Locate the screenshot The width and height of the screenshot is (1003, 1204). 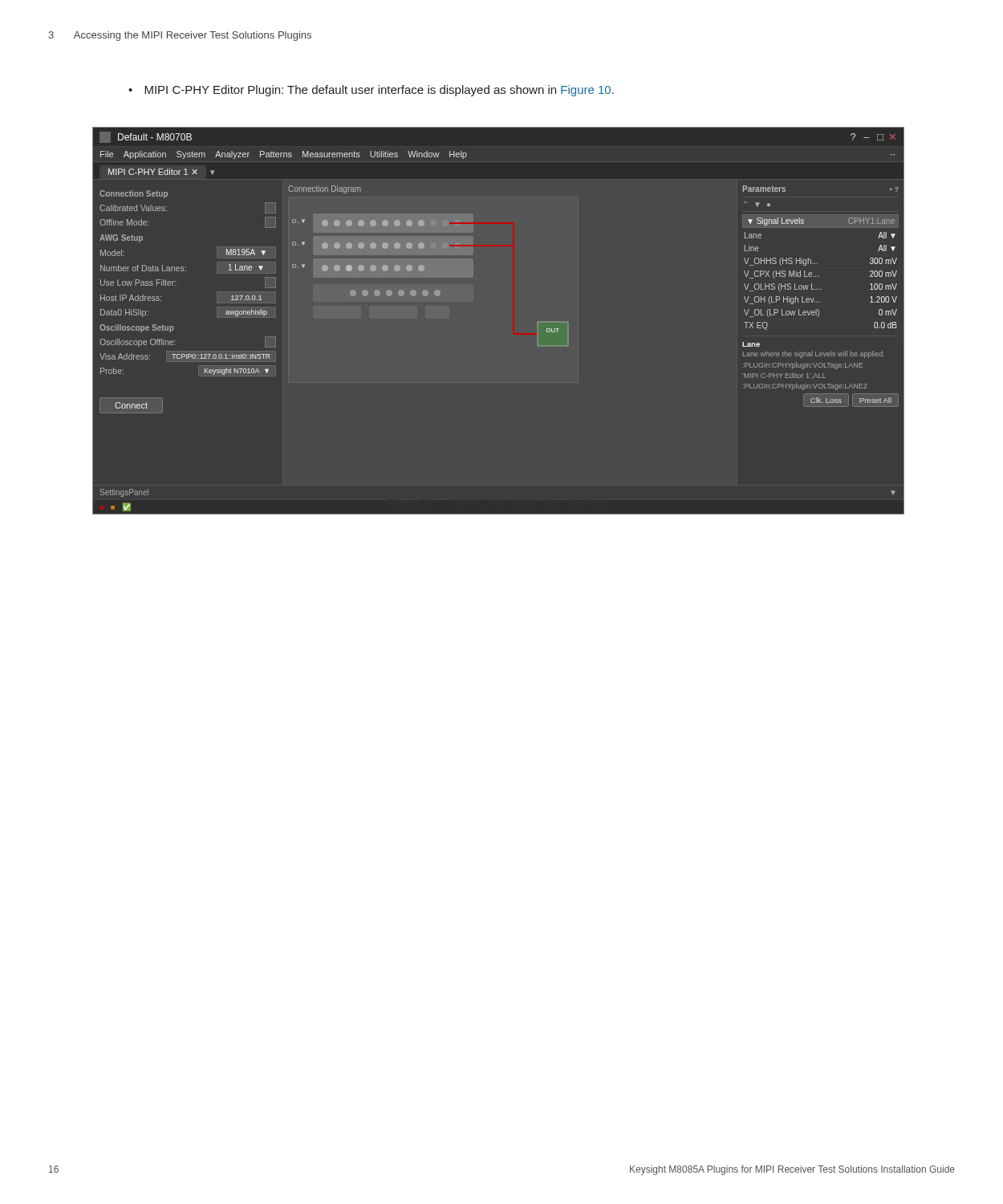(498, 321)
